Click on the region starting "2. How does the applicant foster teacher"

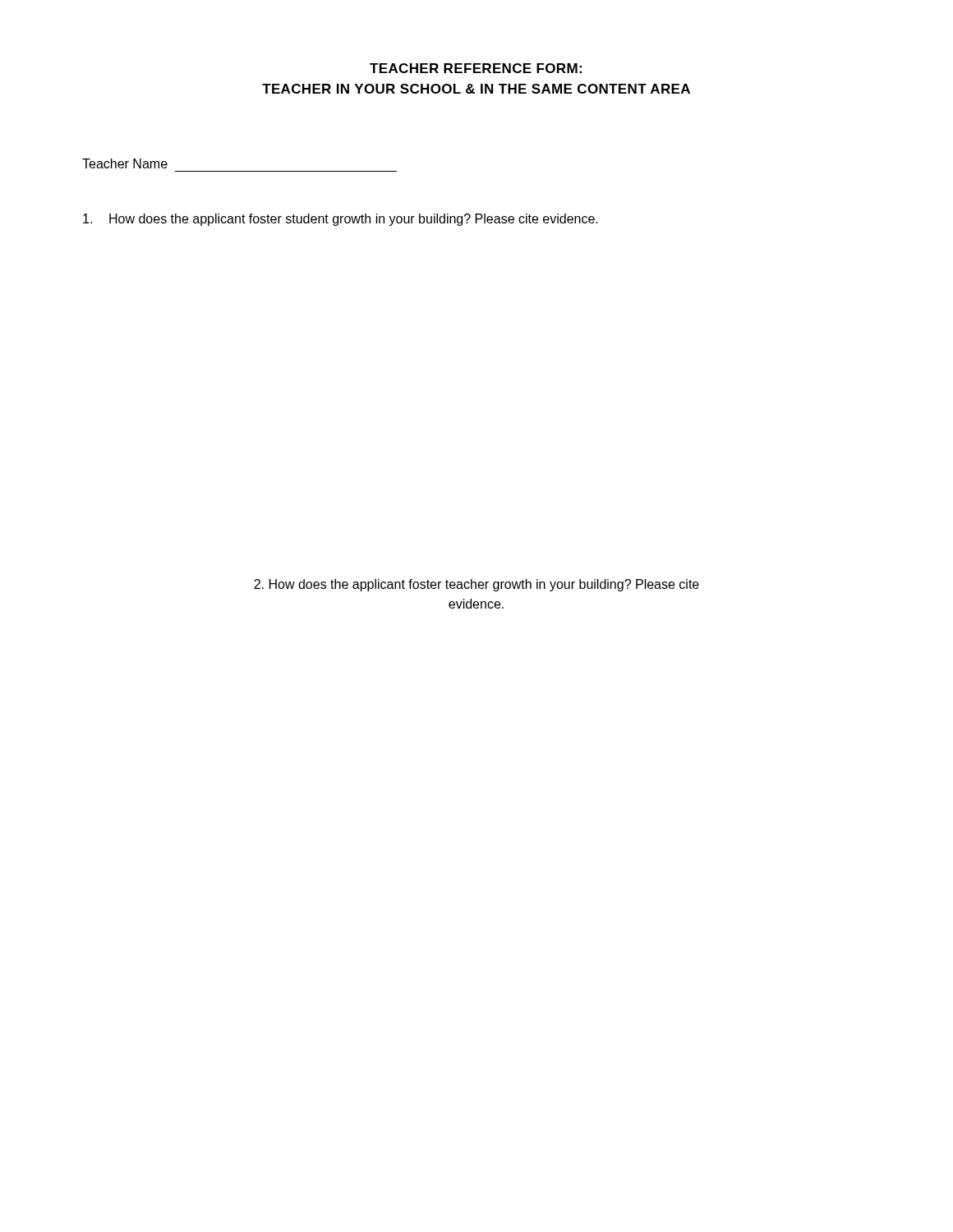coord(476,594)
